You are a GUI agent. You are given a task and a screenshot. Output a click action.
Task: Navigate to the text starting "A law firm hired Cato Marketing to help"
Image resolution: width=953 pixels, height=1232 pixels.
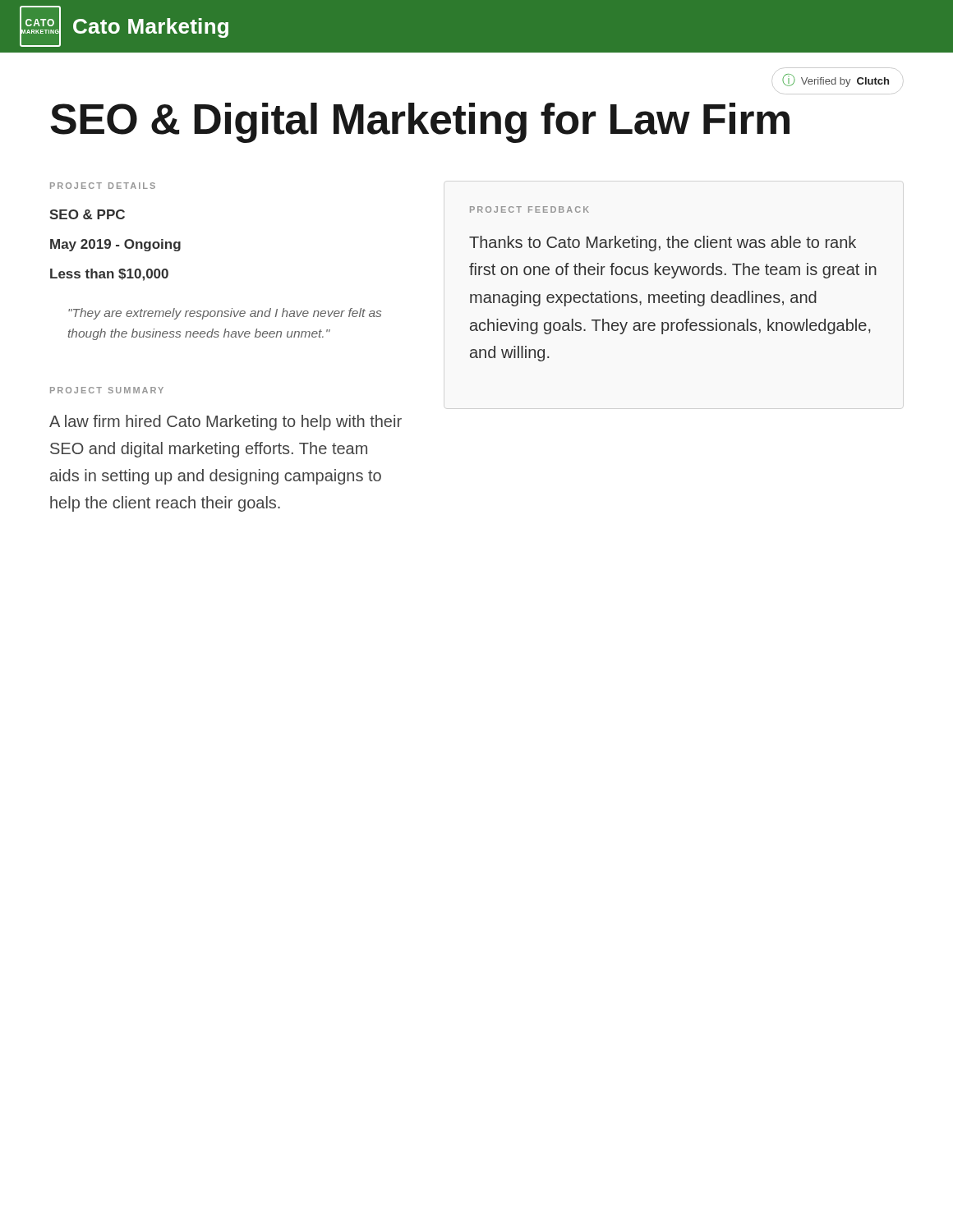[226, 462]
